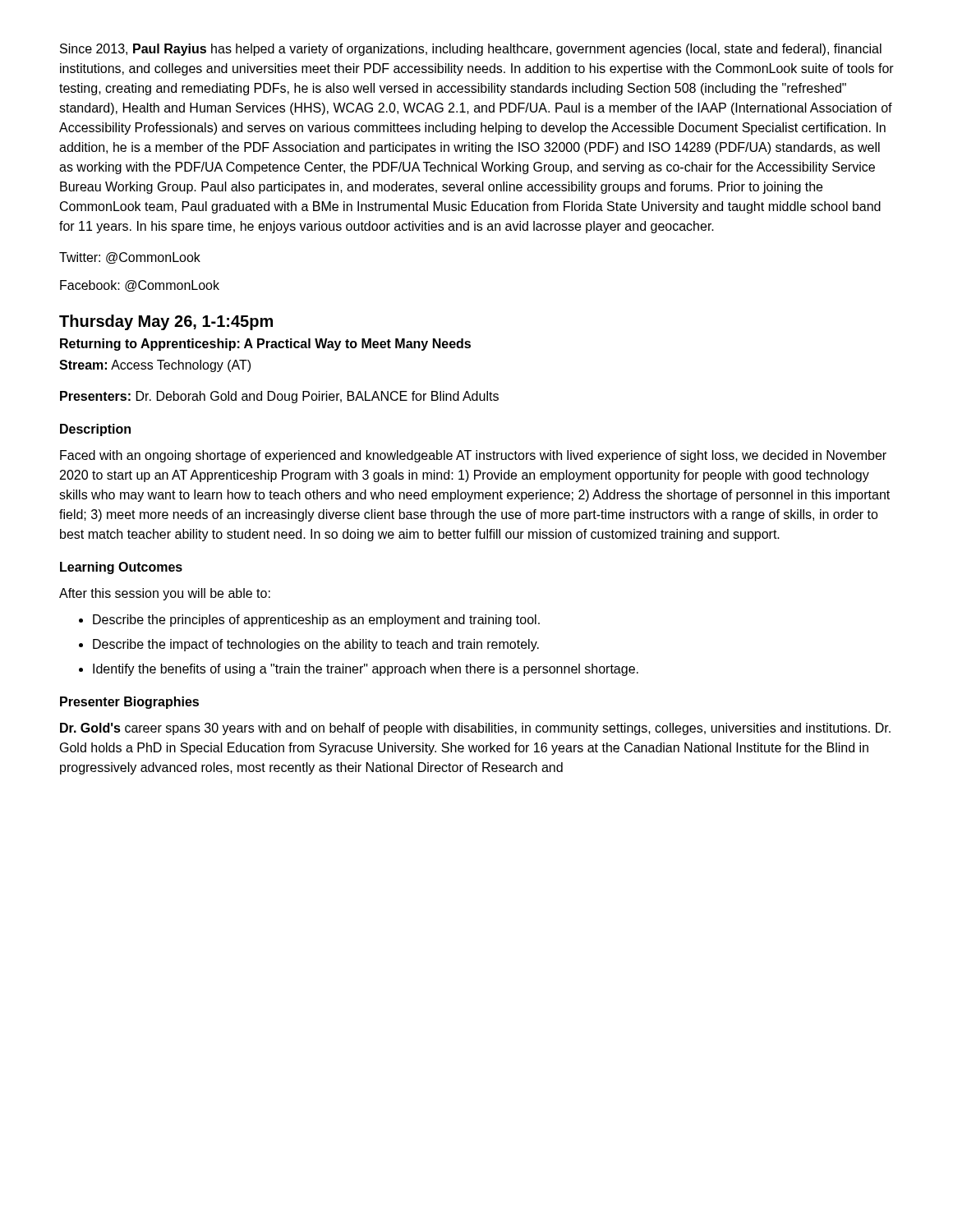Locate the text block starting "Identify the benefits"
The width and height of the screenshot is (953, 1232).
[x=366, y=669]
